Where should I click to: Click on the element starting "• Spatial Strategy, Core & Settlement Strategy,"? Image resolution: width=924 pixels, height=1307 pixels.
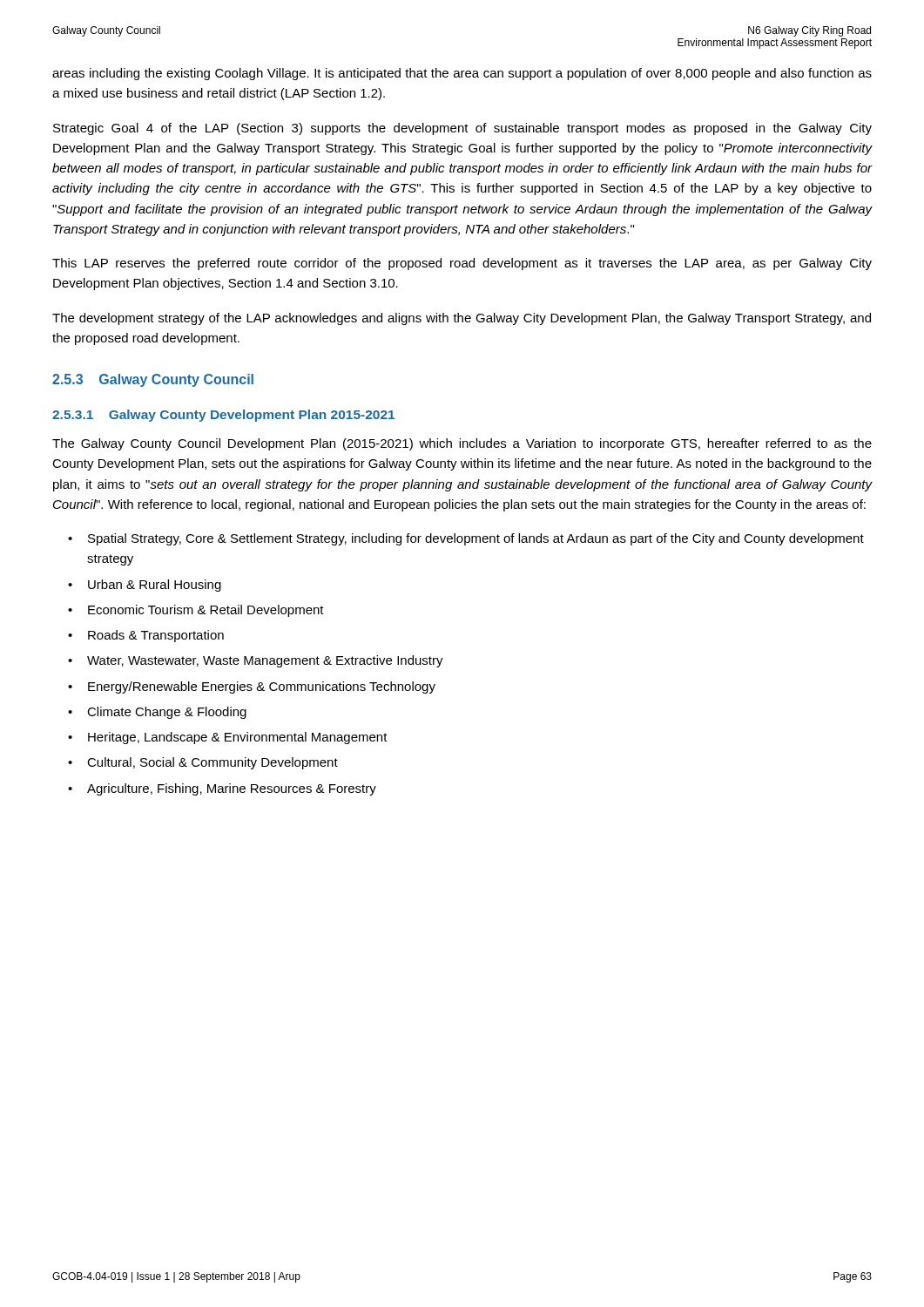pos(470,548)
